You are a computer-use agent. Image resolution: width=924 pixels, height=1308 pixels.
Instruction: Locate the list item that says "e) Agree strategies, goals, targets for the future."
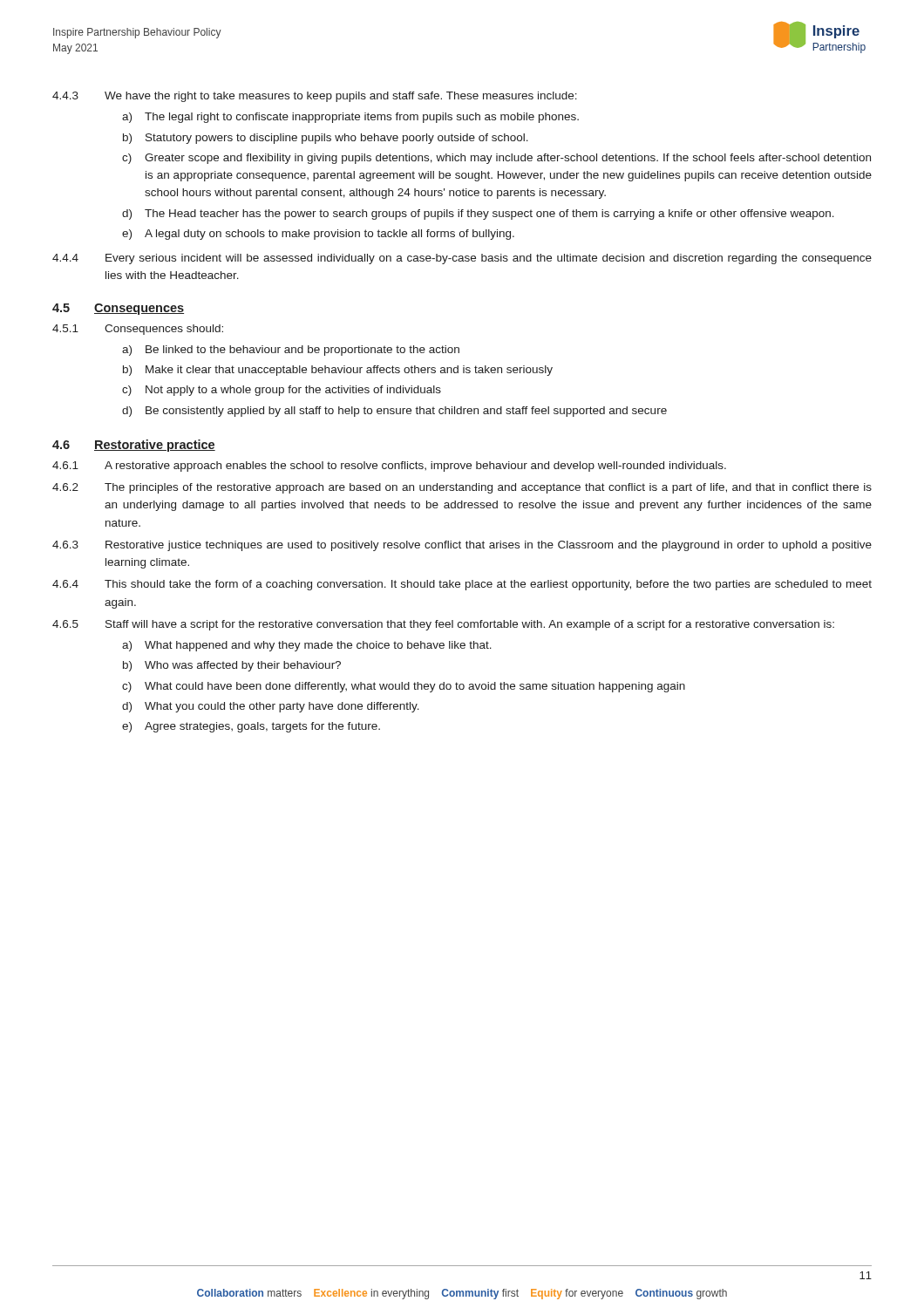click(251, 727)
